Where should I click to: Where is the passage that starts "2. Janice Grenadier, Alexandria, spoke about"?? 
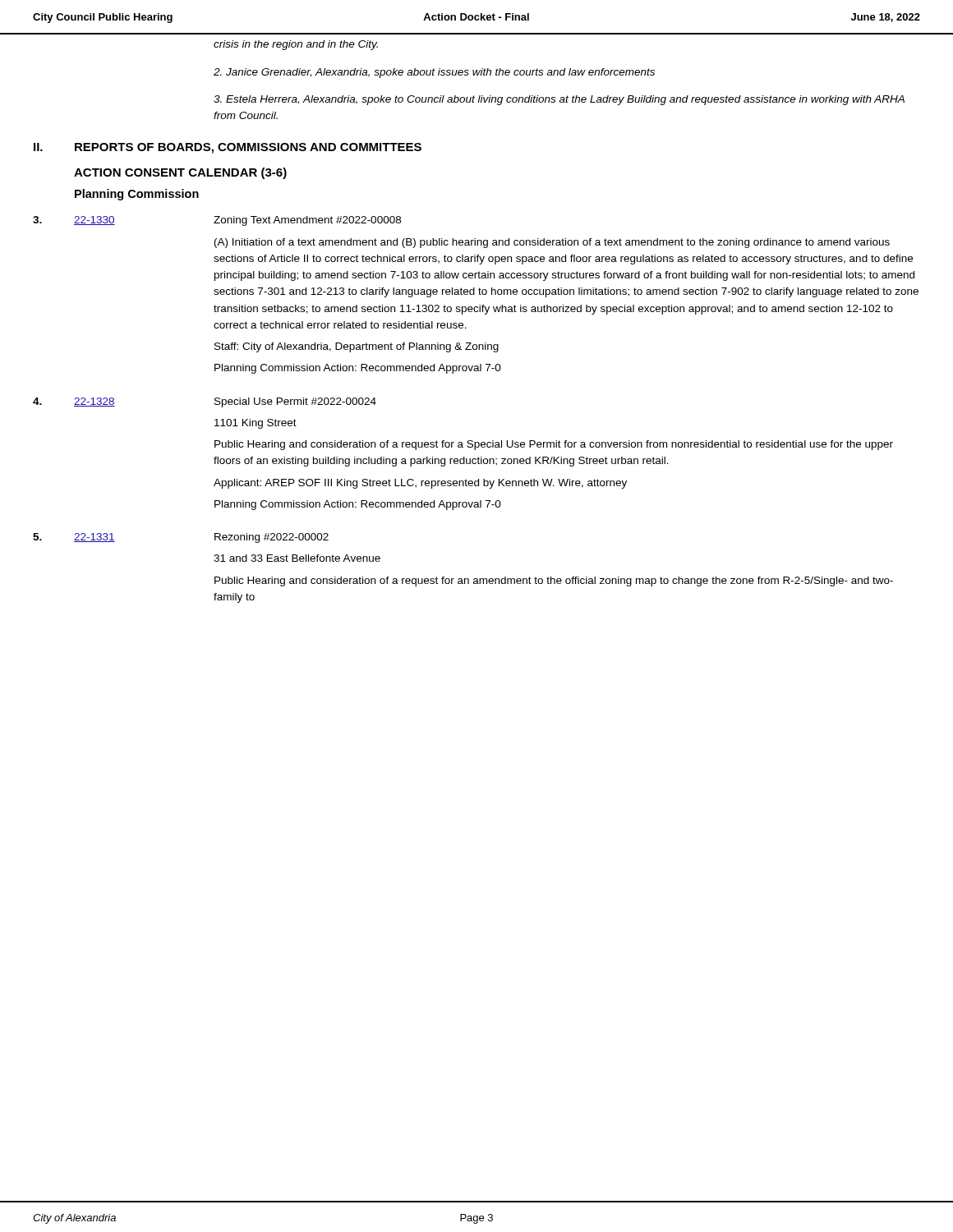pyautogui.click(x=434, y=71)
